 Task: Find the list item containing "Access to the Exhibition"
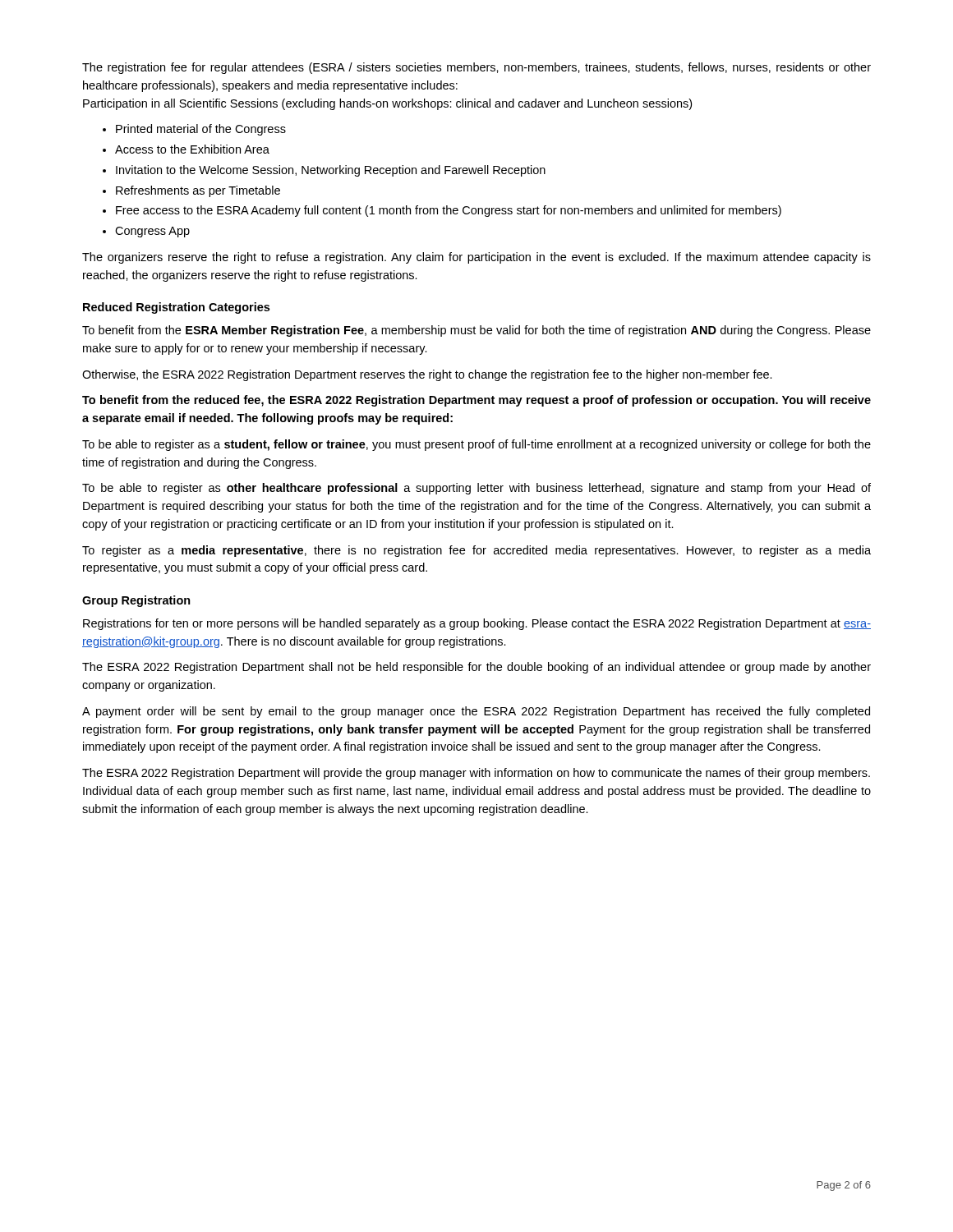coord(192,149)
